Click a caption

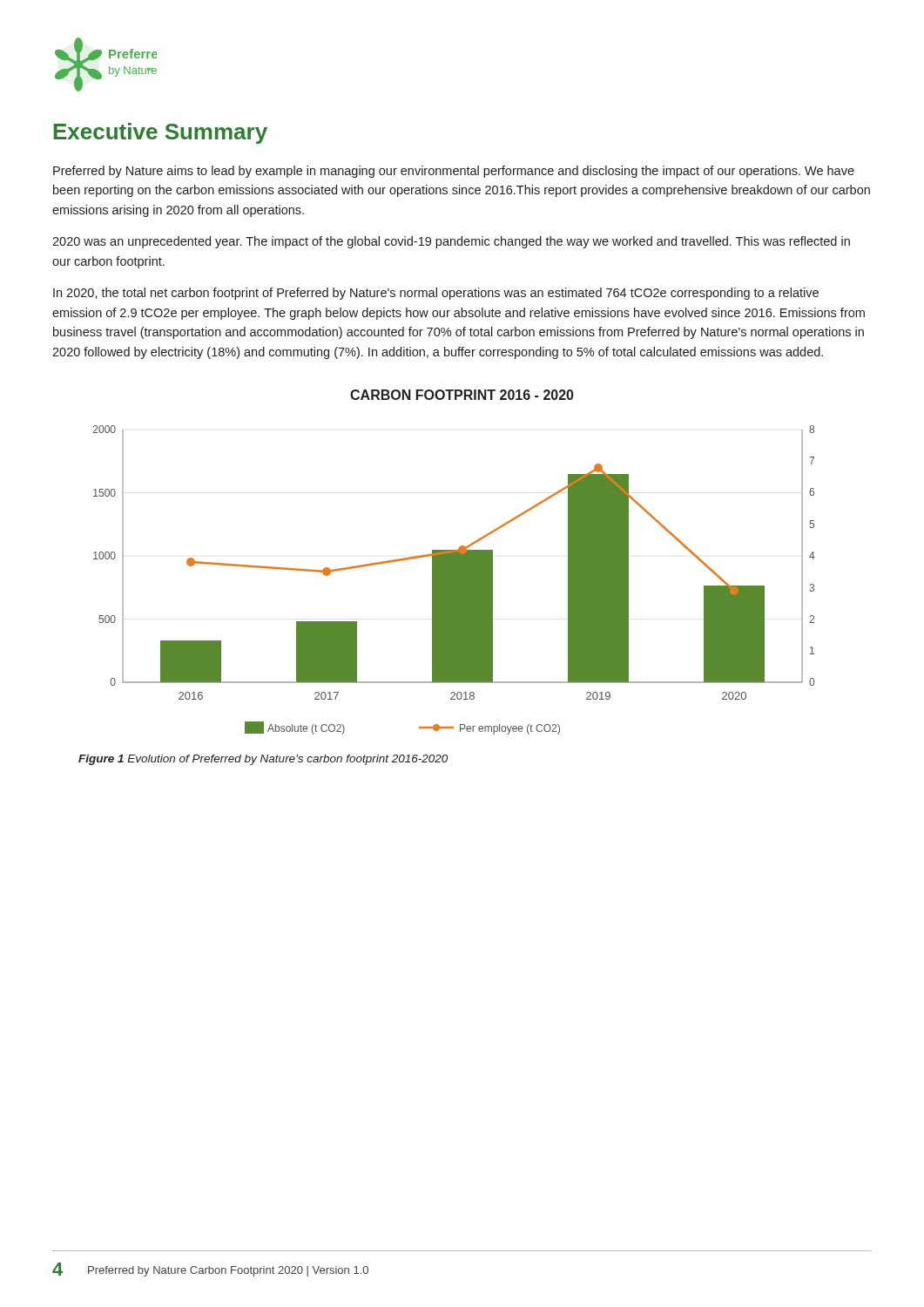(x=263, y=759)
